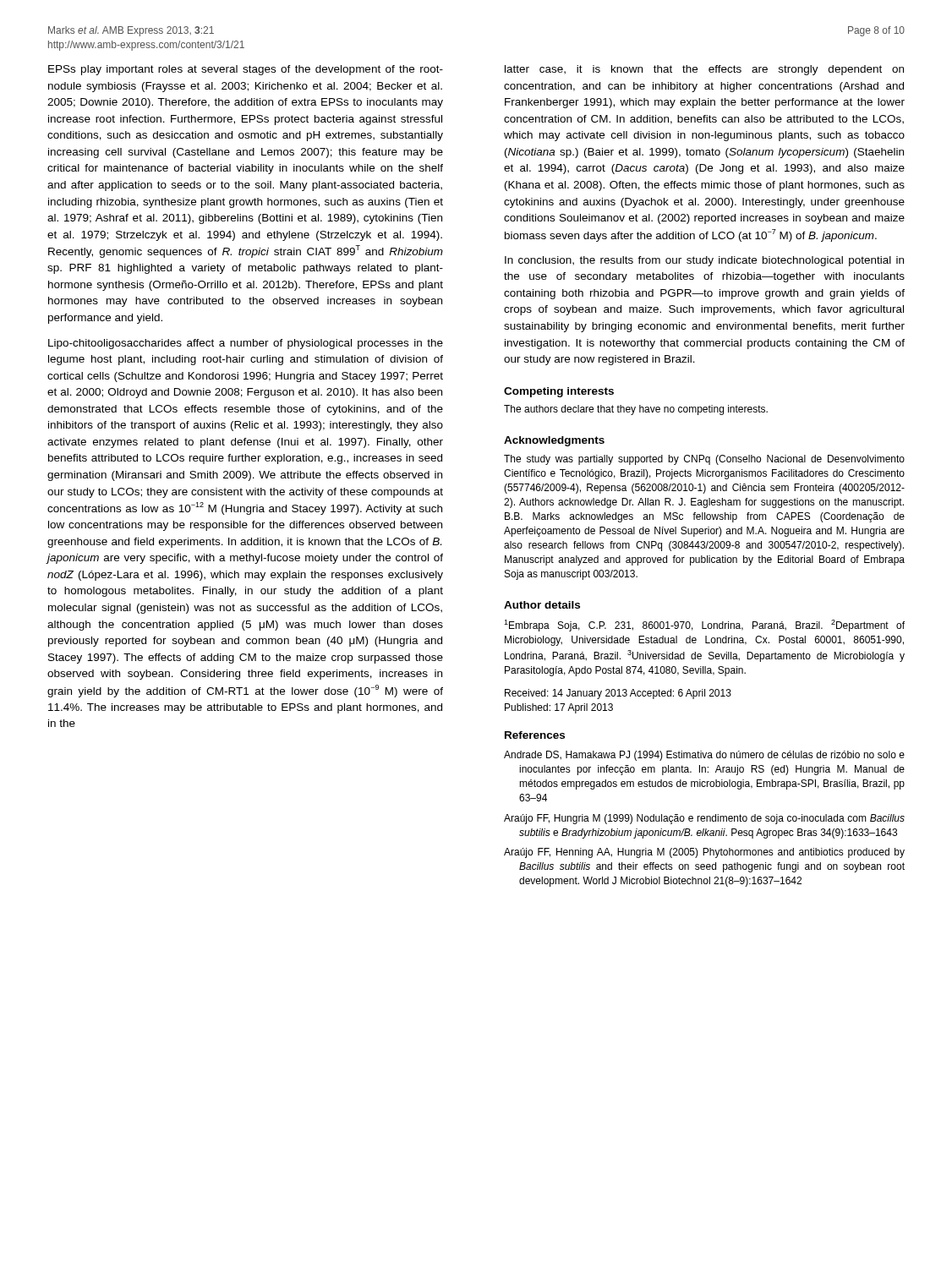Locate the section header containing "Competing interests"
Screen dimensions: 1268x952
[x=559, y=391]
